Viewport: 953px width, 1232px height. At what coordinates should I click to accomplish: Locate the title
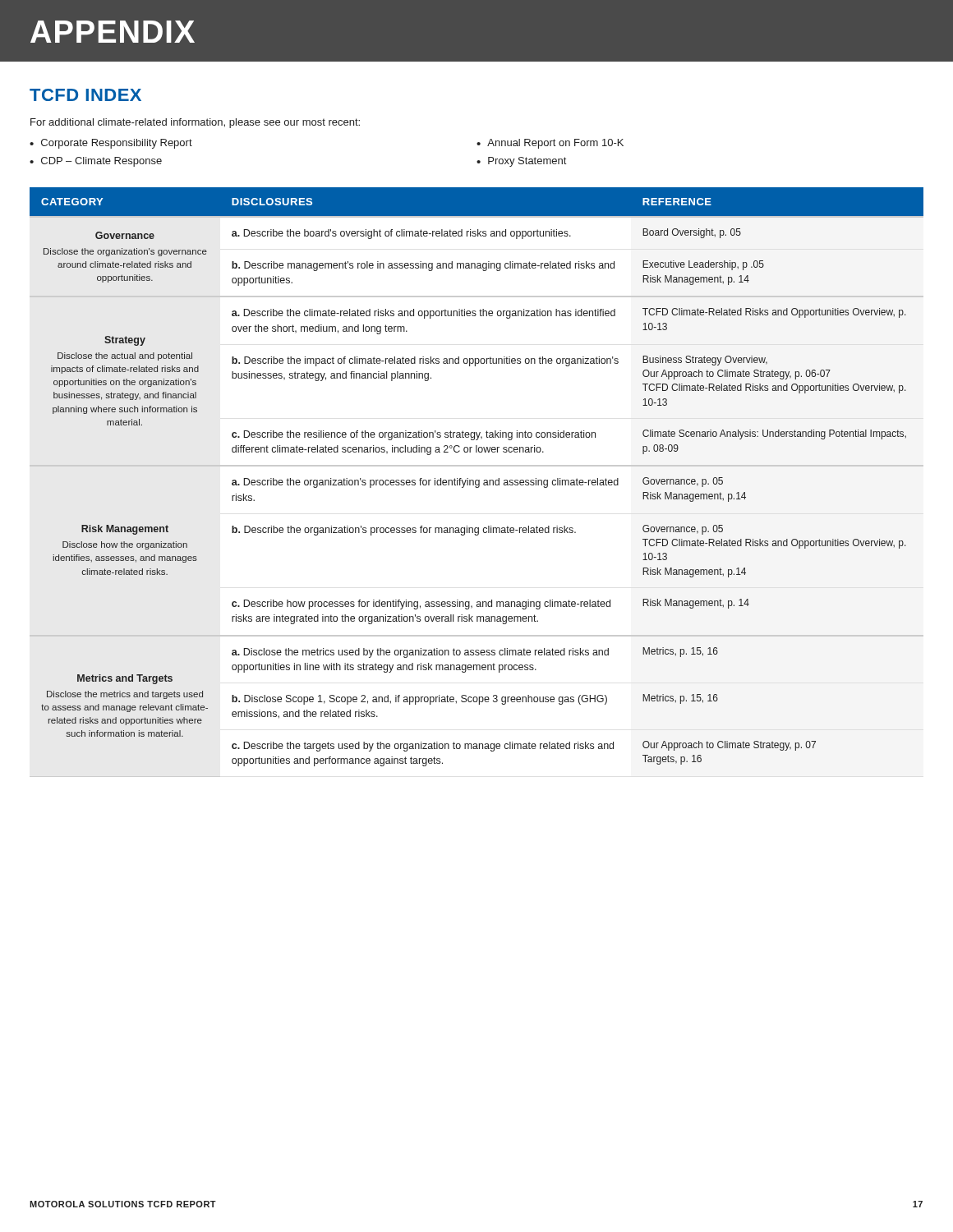click(113, 32)
